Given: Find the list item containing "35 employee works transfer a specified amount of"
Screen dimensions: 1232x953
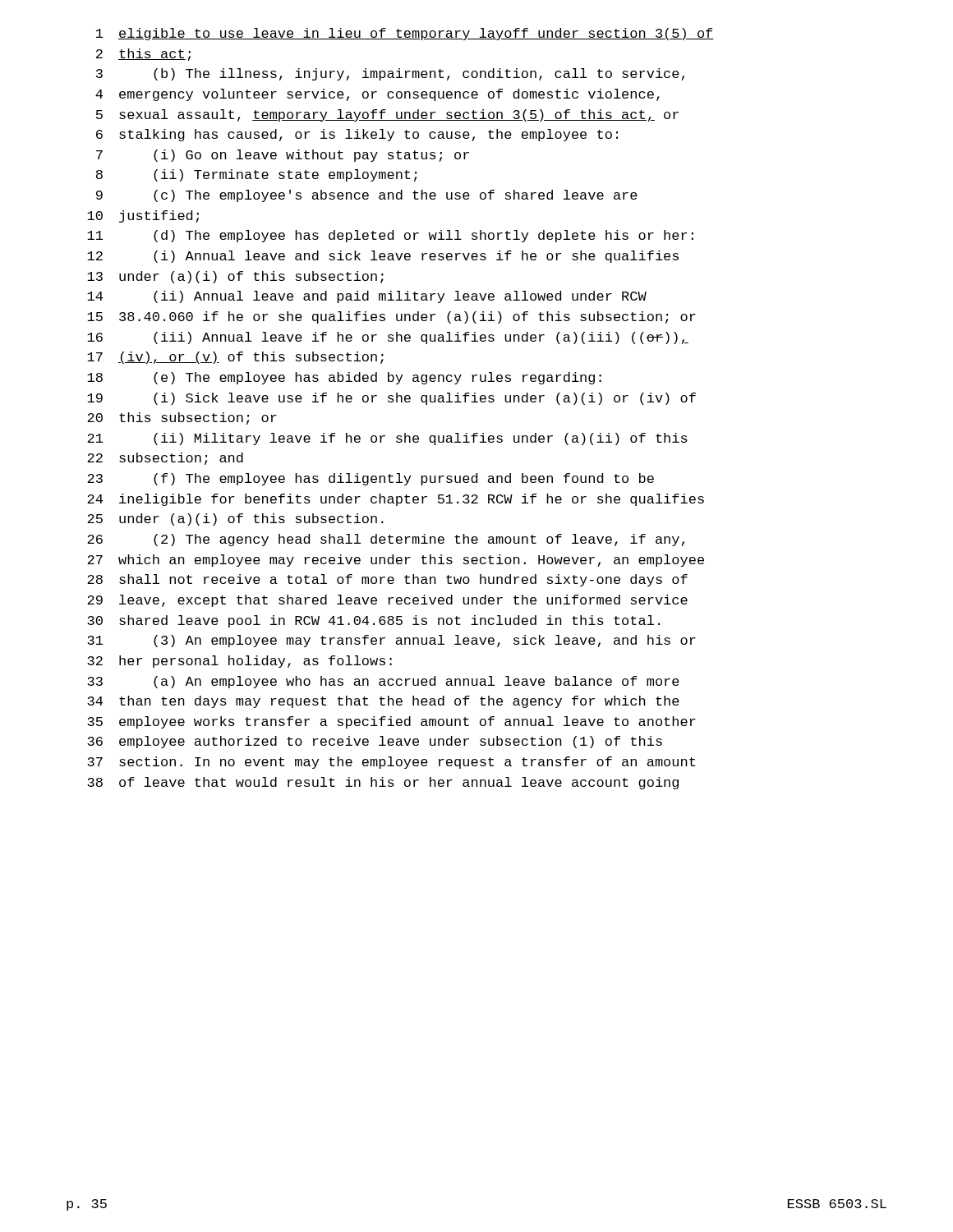Looking at the screenshot, I should coord(476,723).
